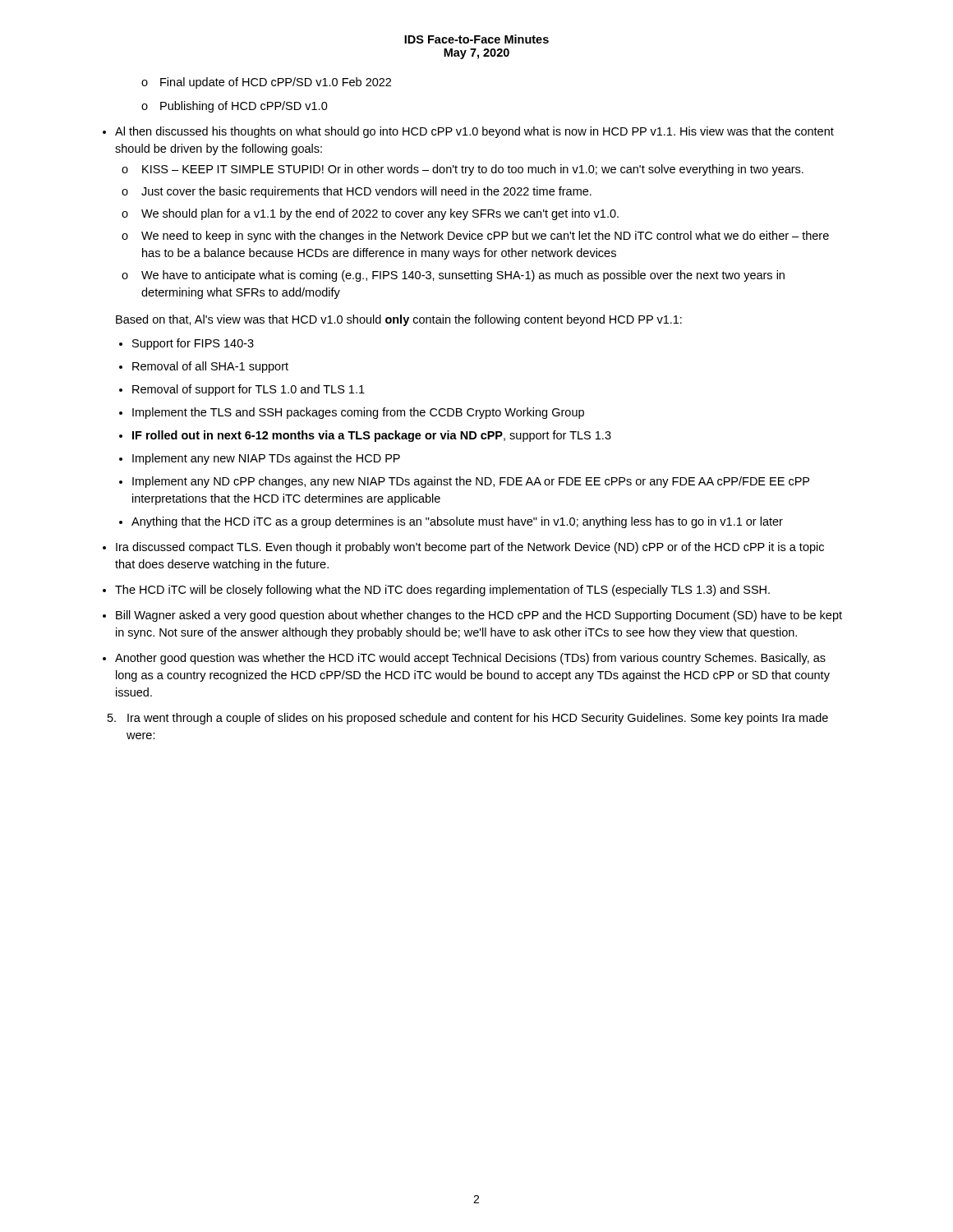Click on the region starting "Implement any ND"

coord(471,490)
